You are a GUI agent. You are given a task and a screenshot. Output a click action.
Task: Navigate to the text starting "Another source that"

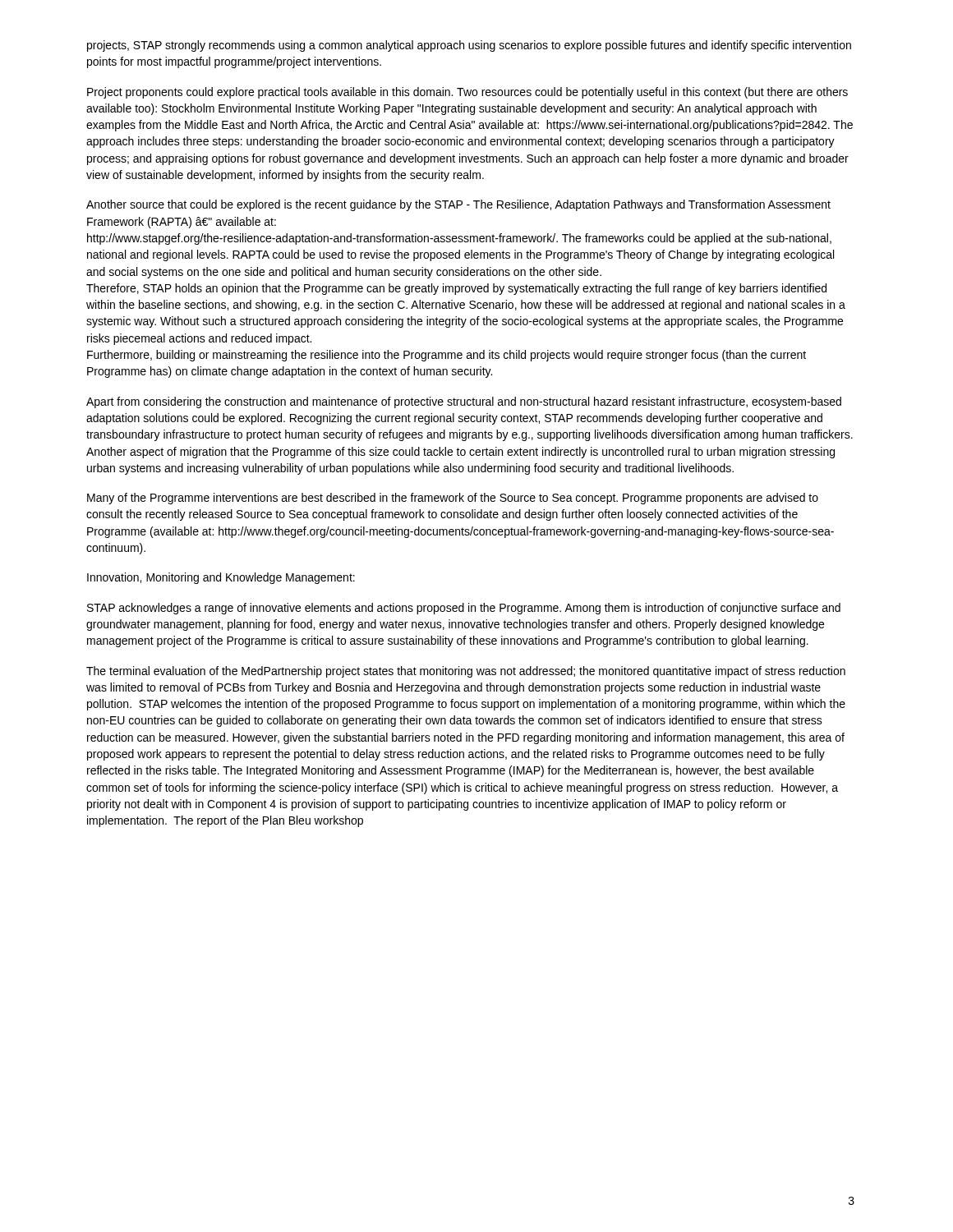(466, 288)
